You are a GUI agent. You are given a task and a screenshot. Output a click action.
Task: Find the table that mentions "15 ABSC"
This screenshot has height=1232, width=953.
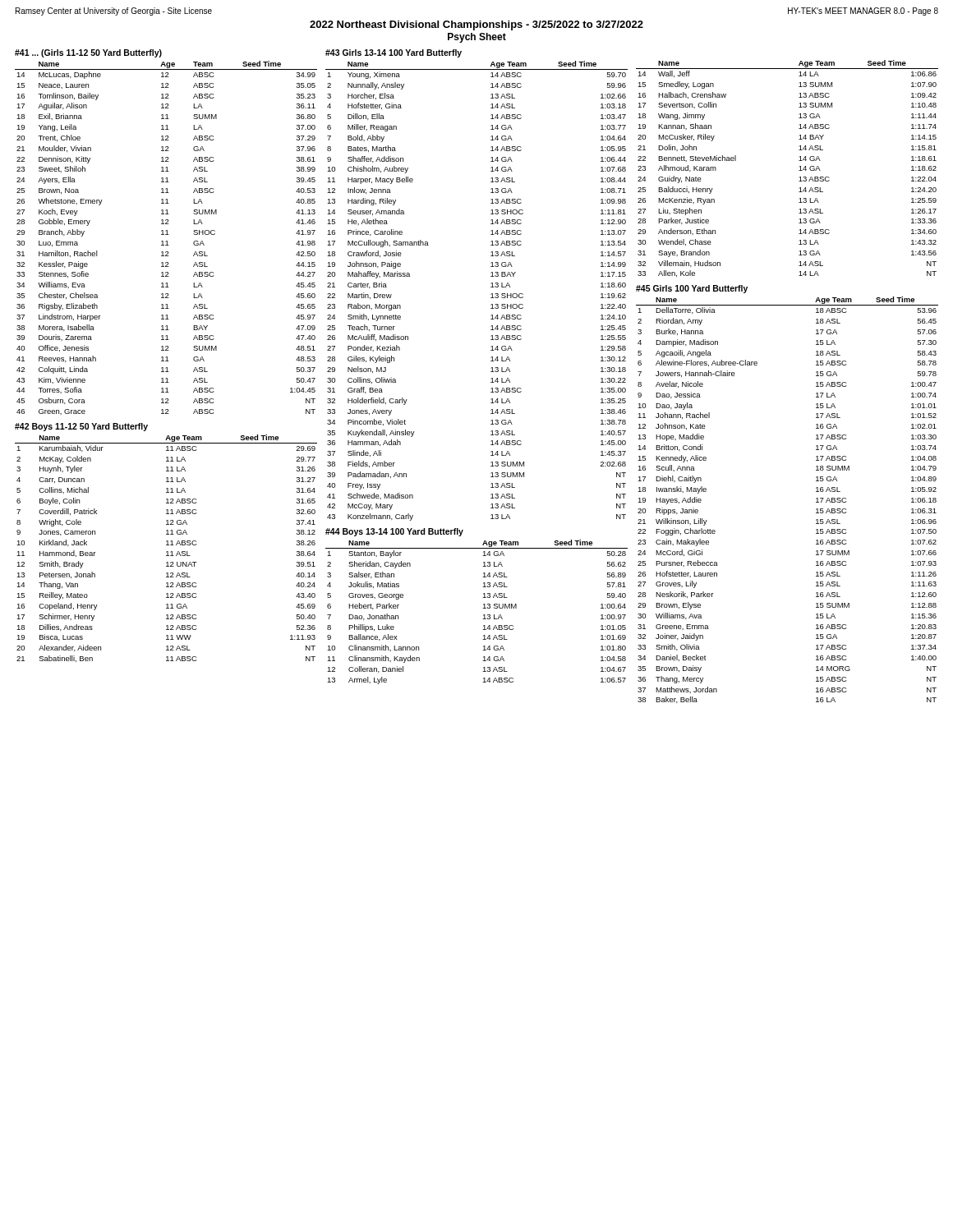click(x=787, y=500)
